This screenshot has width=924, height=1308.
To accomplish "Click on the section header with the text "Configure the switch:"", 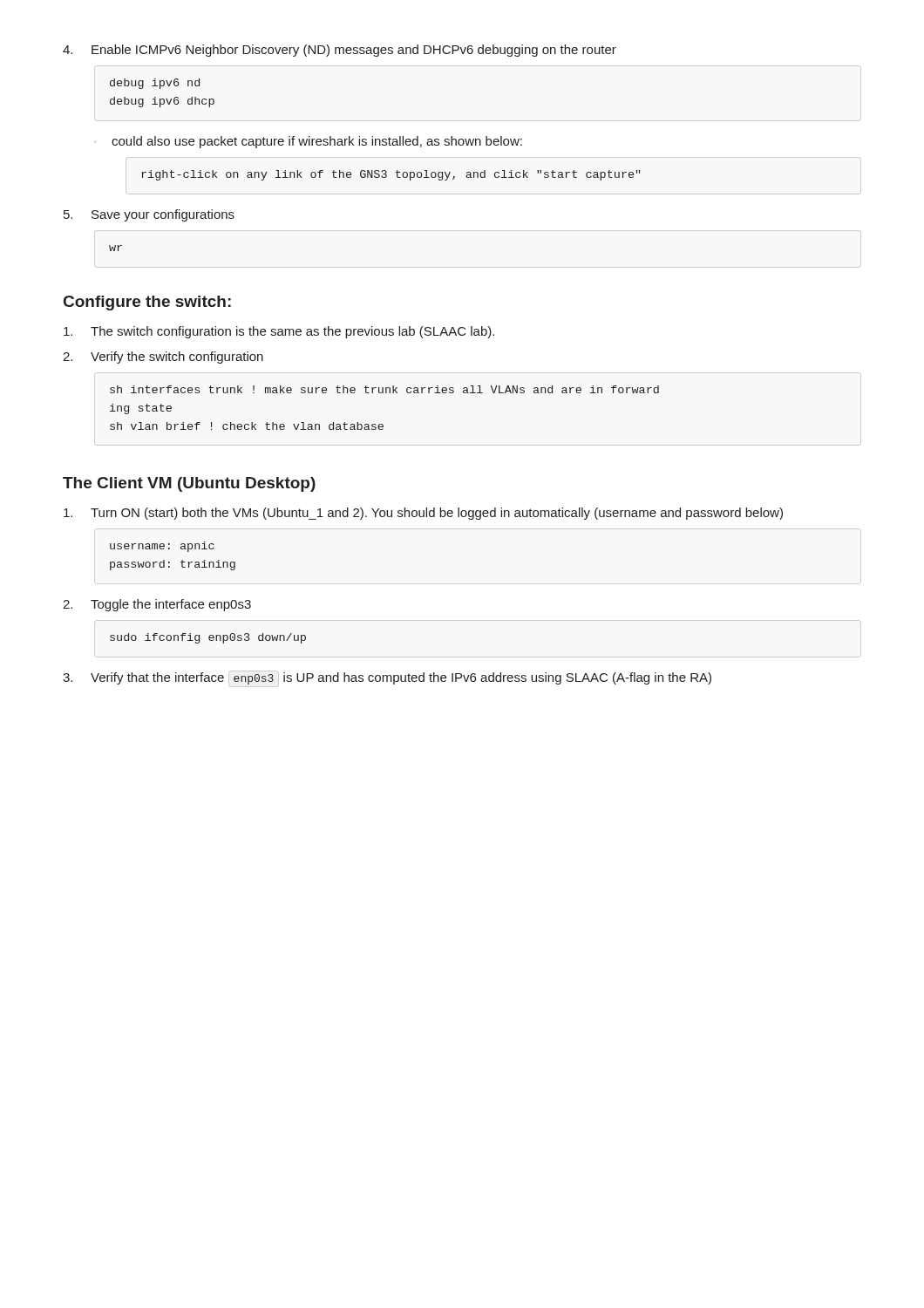I will [x=147, y=301].
